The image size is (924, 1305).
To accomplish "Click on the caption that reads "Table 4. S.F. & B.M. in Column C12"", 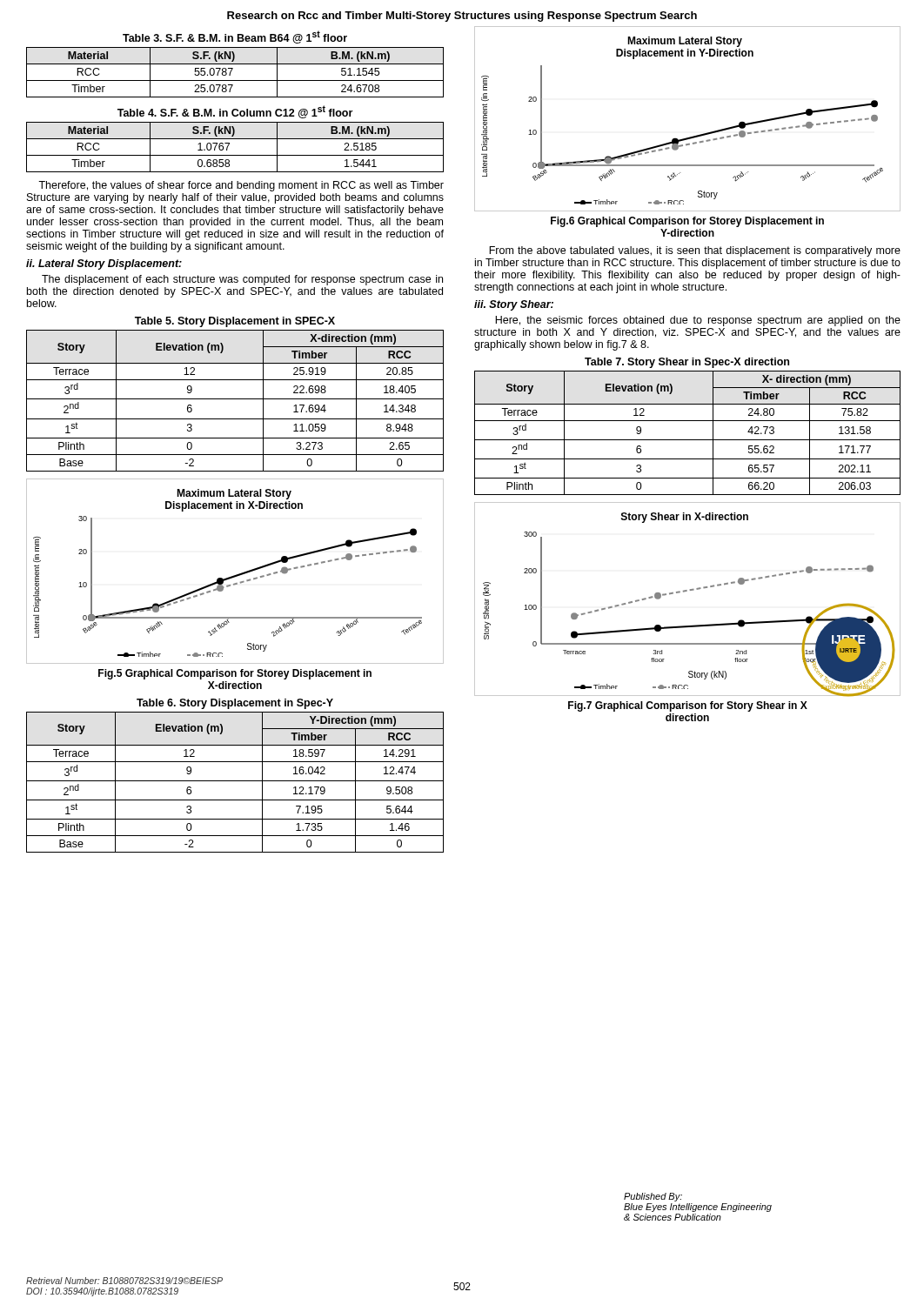I will pyautogui.click(x=235, y=112).
